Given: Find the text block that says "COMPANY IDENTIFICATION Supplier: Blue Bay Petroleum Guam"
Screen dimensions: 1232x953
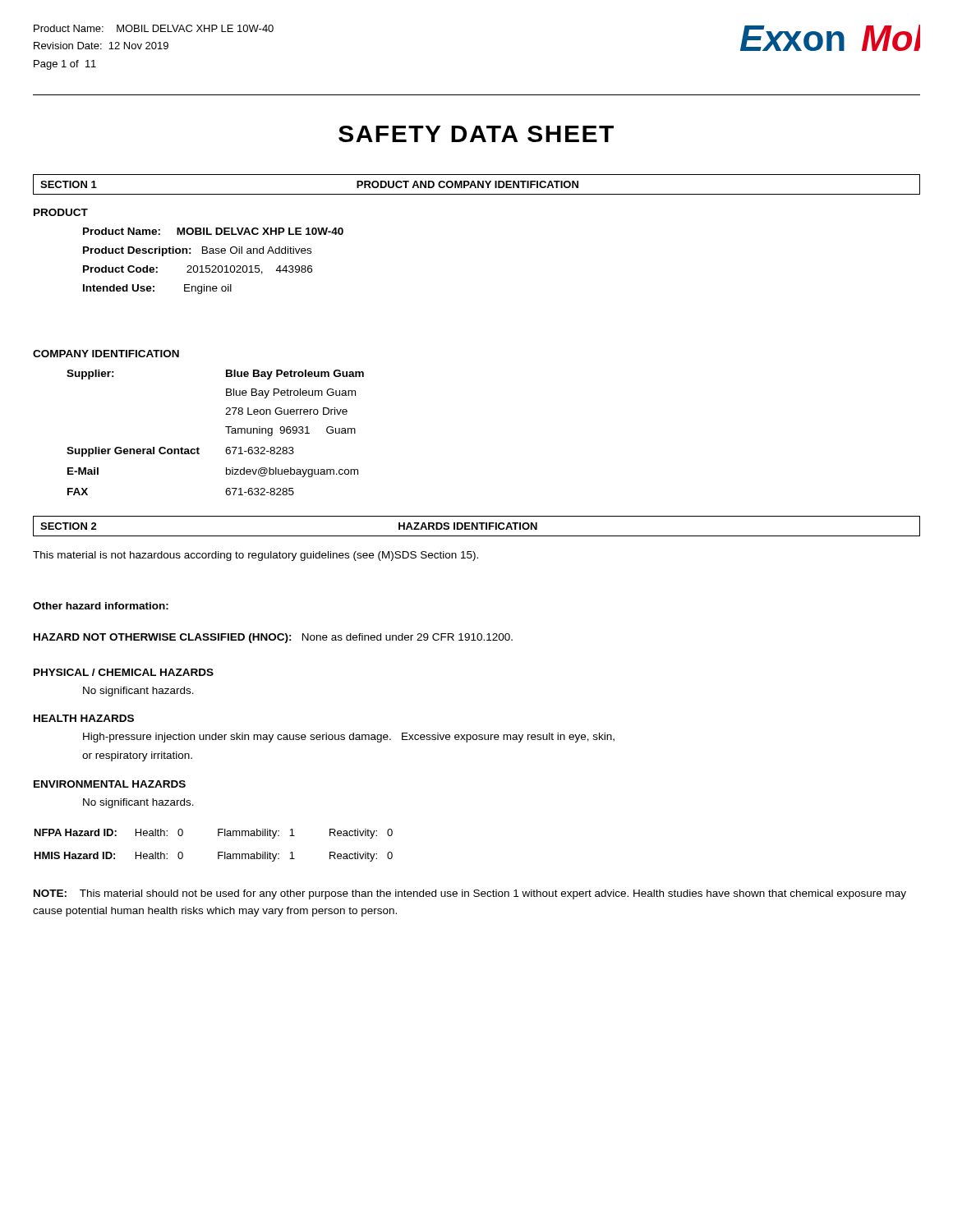Looking at the screenshot, I should [x=106, y=354].
